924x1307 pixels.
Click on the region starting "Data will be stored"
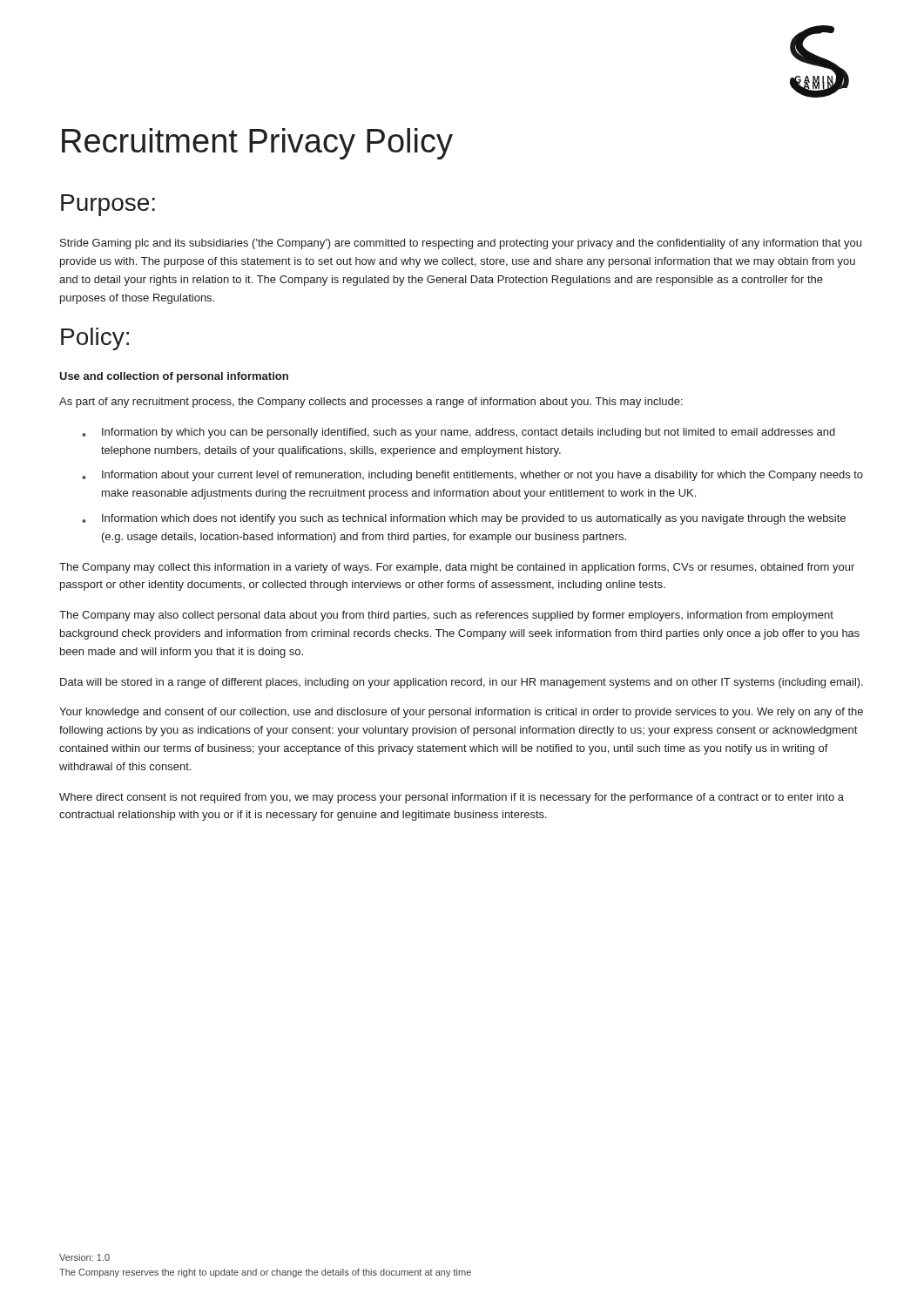pos(461,681)
